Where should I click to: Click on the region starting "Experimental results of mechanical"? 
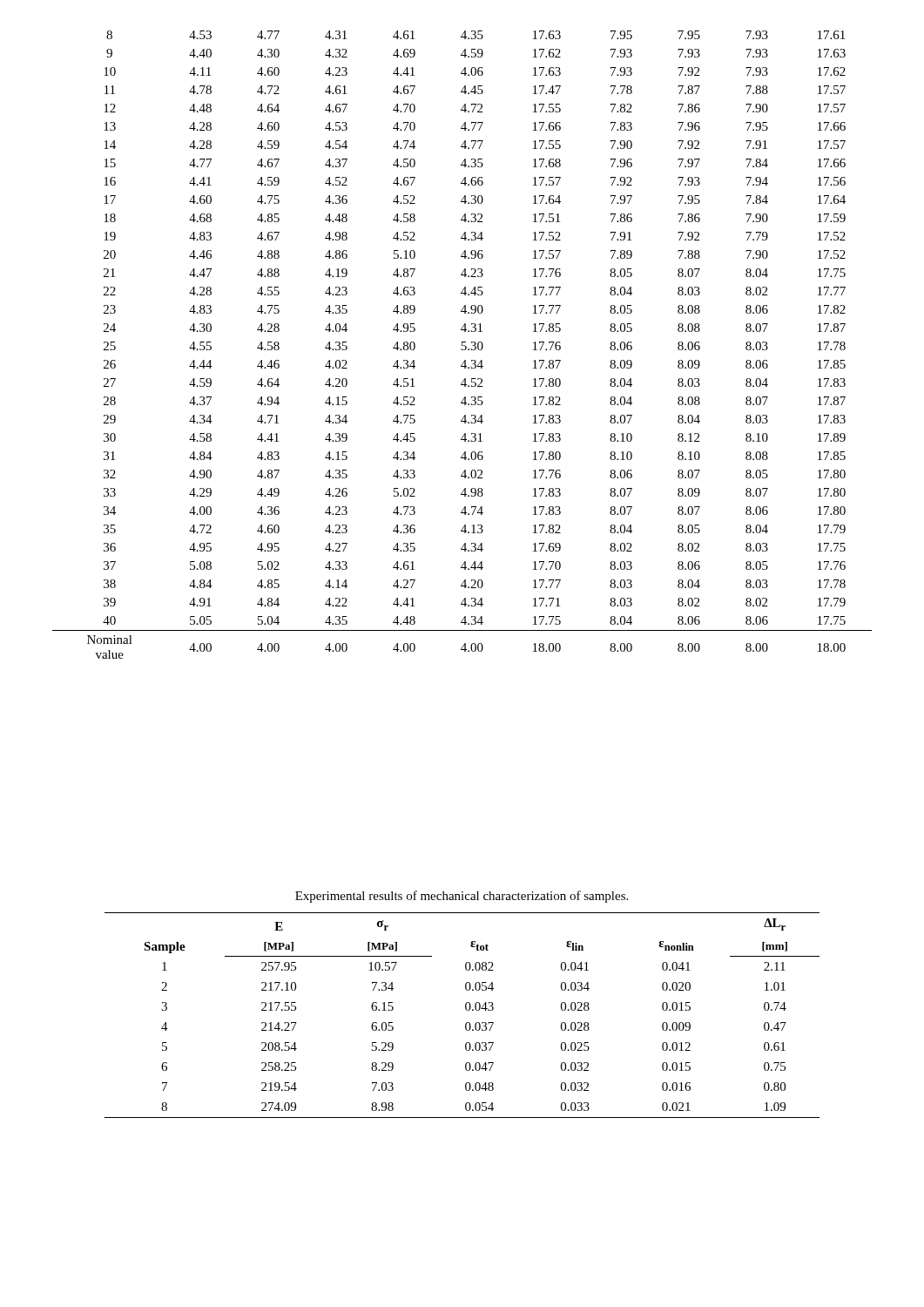(462, 896)
